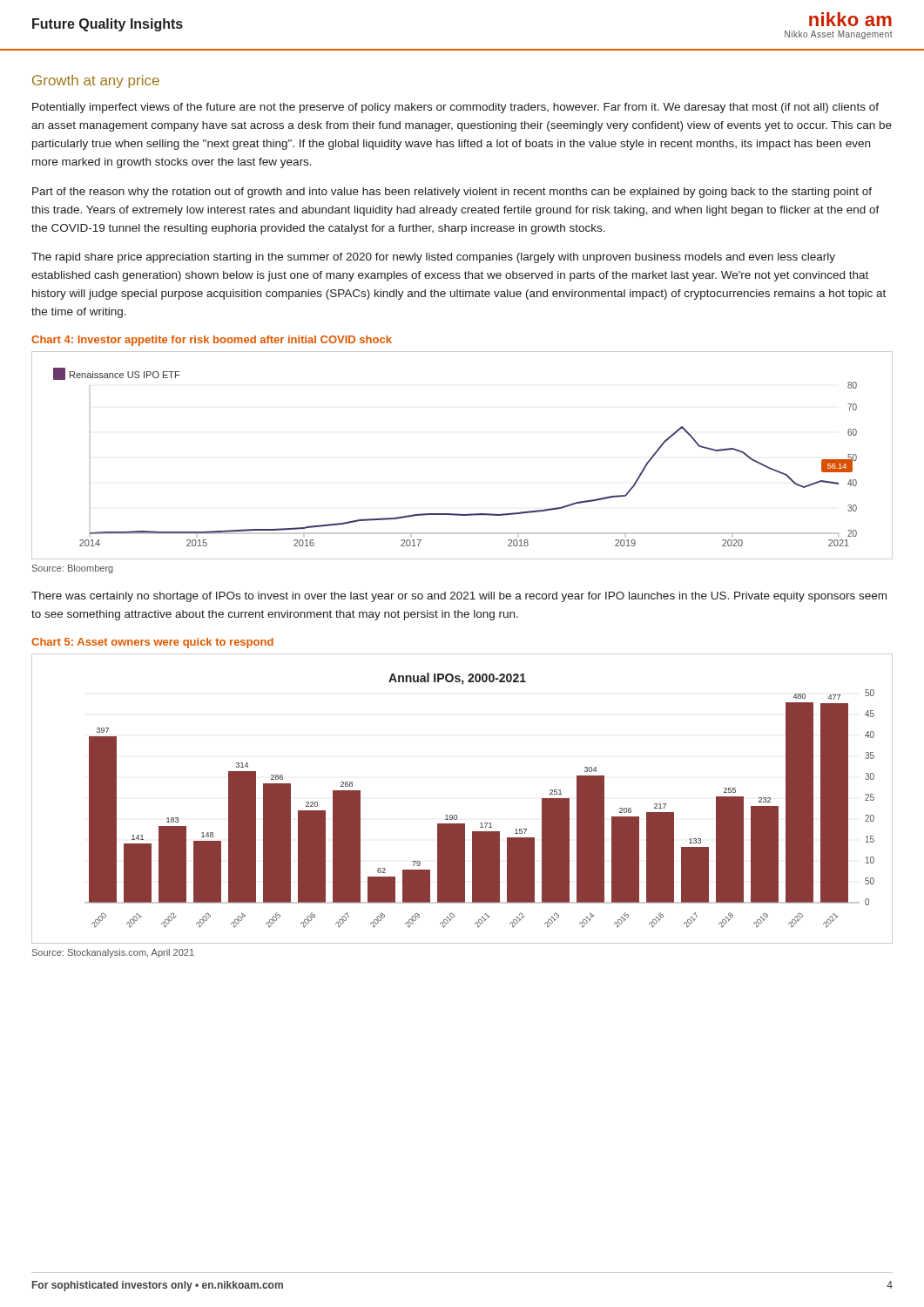Click the passage that begins "Potentially imperfect views of the"
The height and width of the screenshot is (1307, 924).
462,134
